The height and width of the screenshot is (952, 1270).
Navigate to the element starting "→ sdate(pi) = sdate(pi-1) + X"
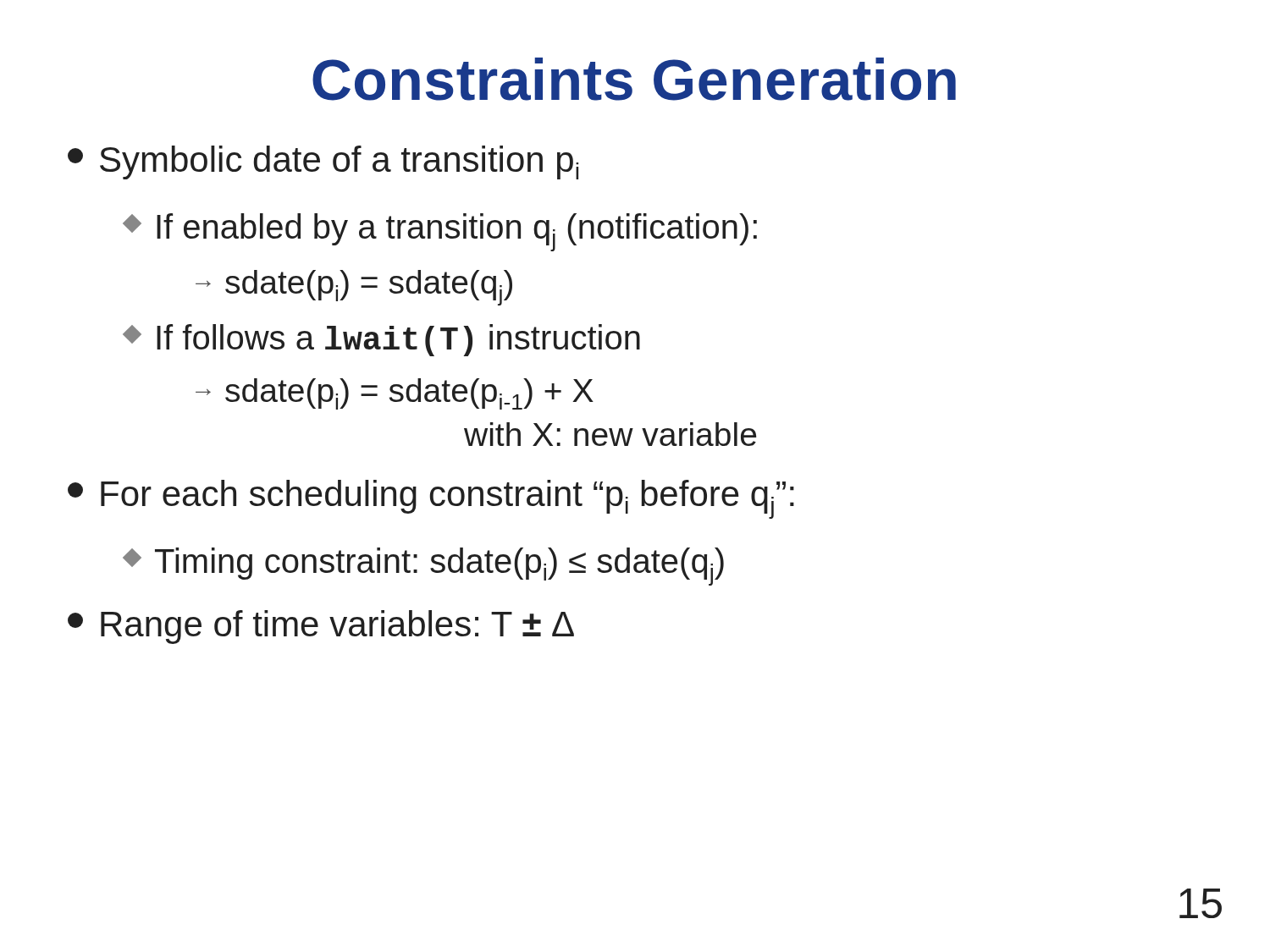[x=392, y=393]
